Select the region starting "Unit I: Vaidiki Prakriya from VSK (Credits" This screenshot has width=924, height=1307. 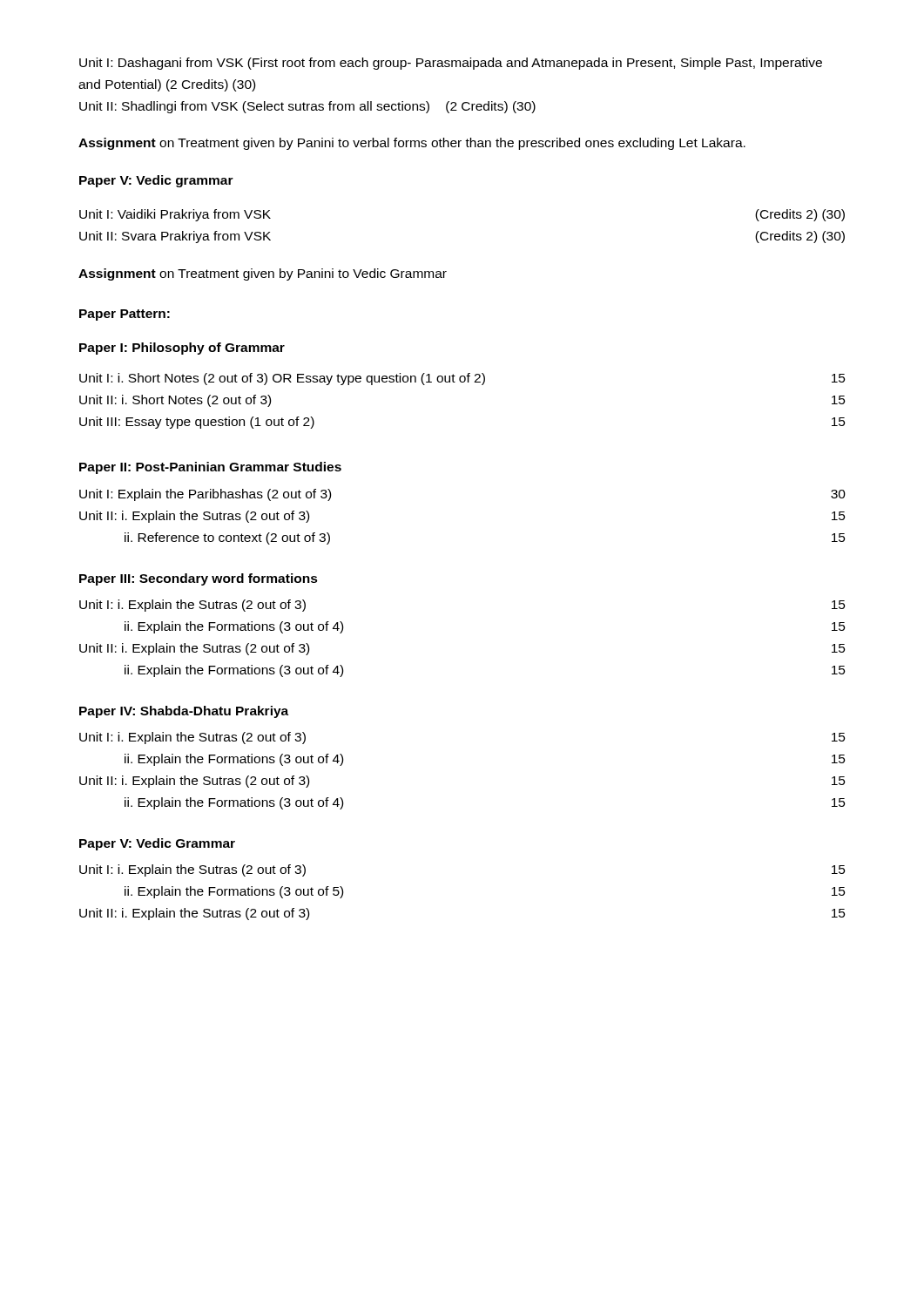(x=178, y=215)
